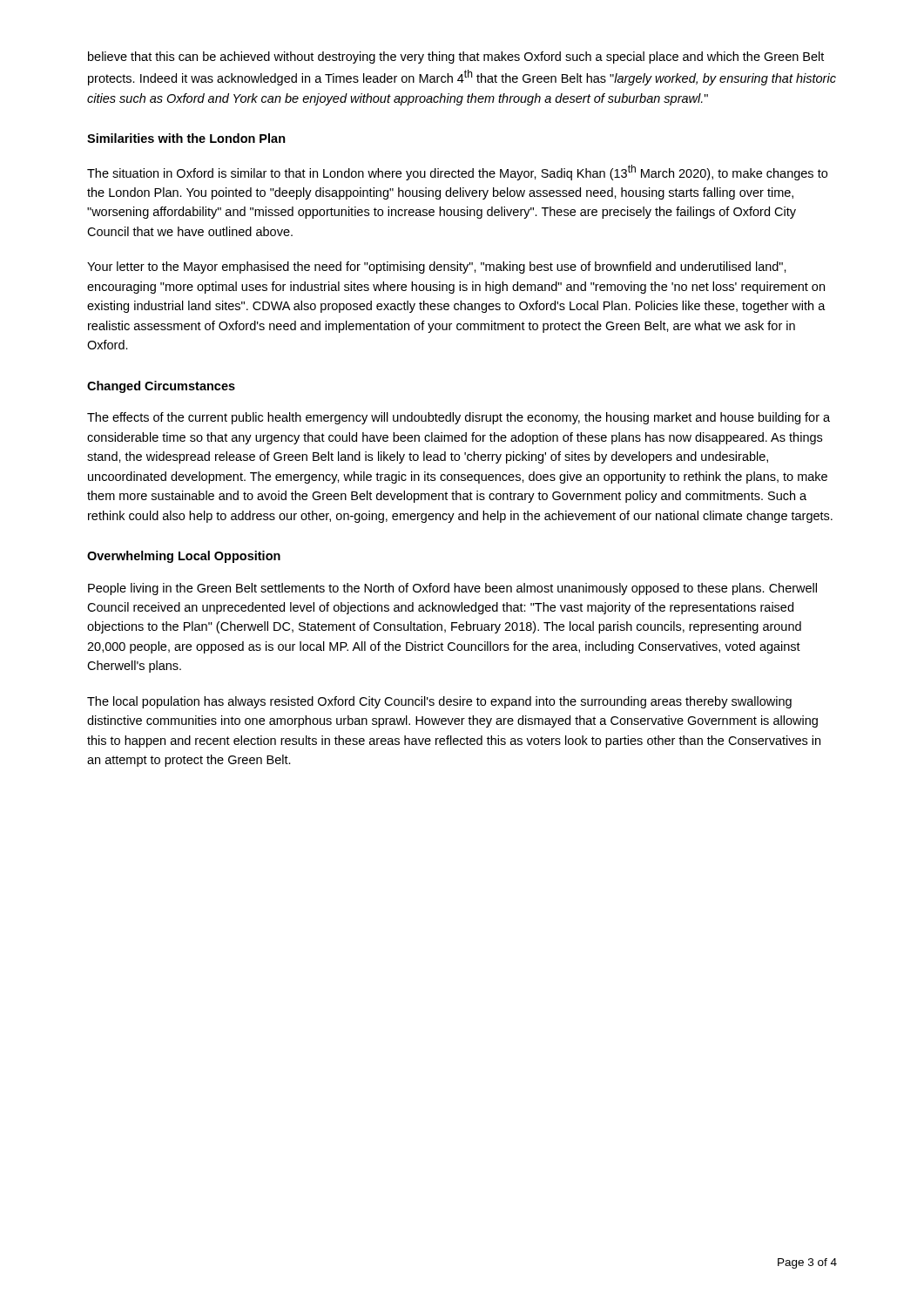Locate the block starting "Similarities with the"
This screenshot has height=1307, width=924.
click(186, 139)
